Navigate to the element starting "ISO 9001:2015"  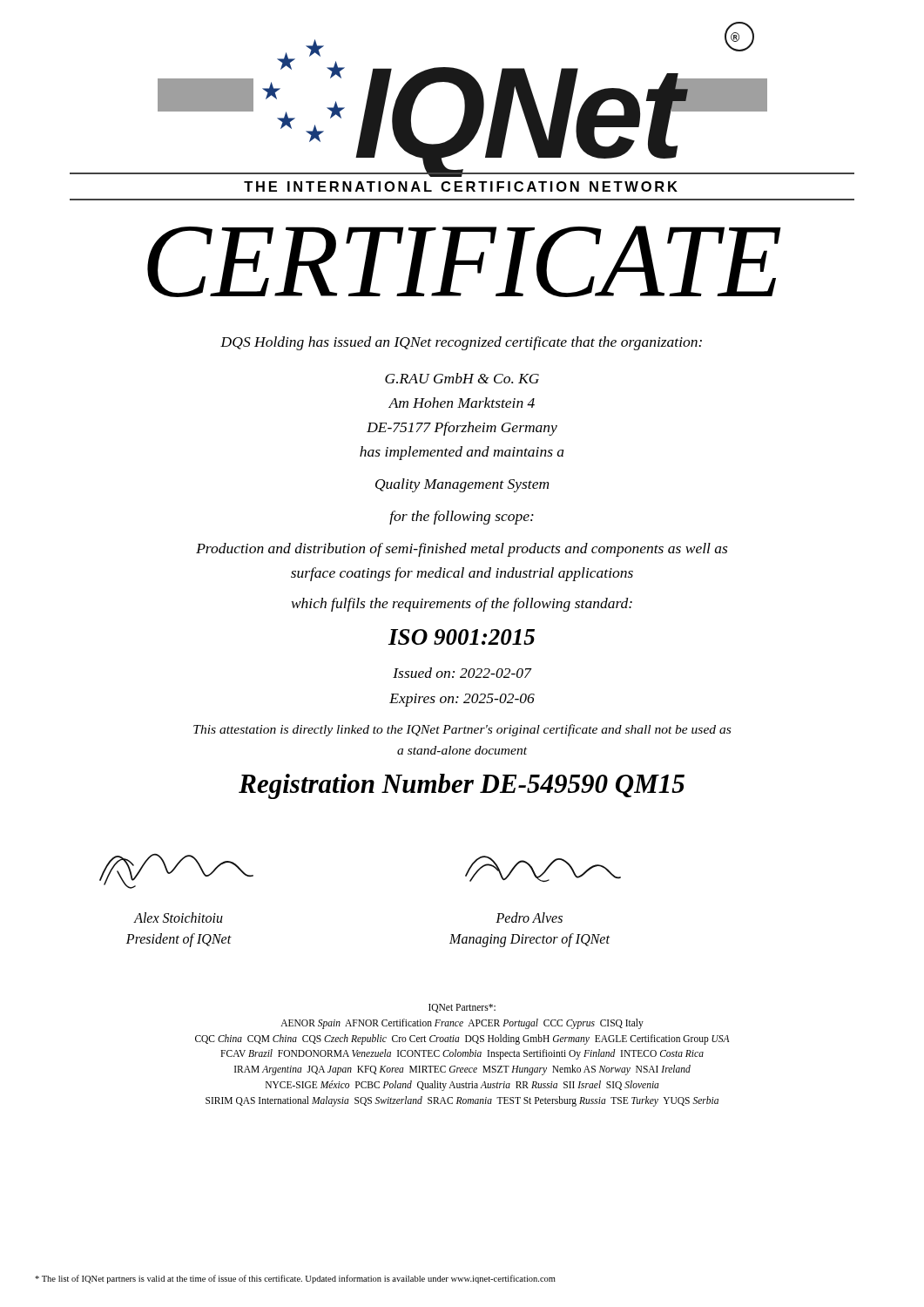462,637
